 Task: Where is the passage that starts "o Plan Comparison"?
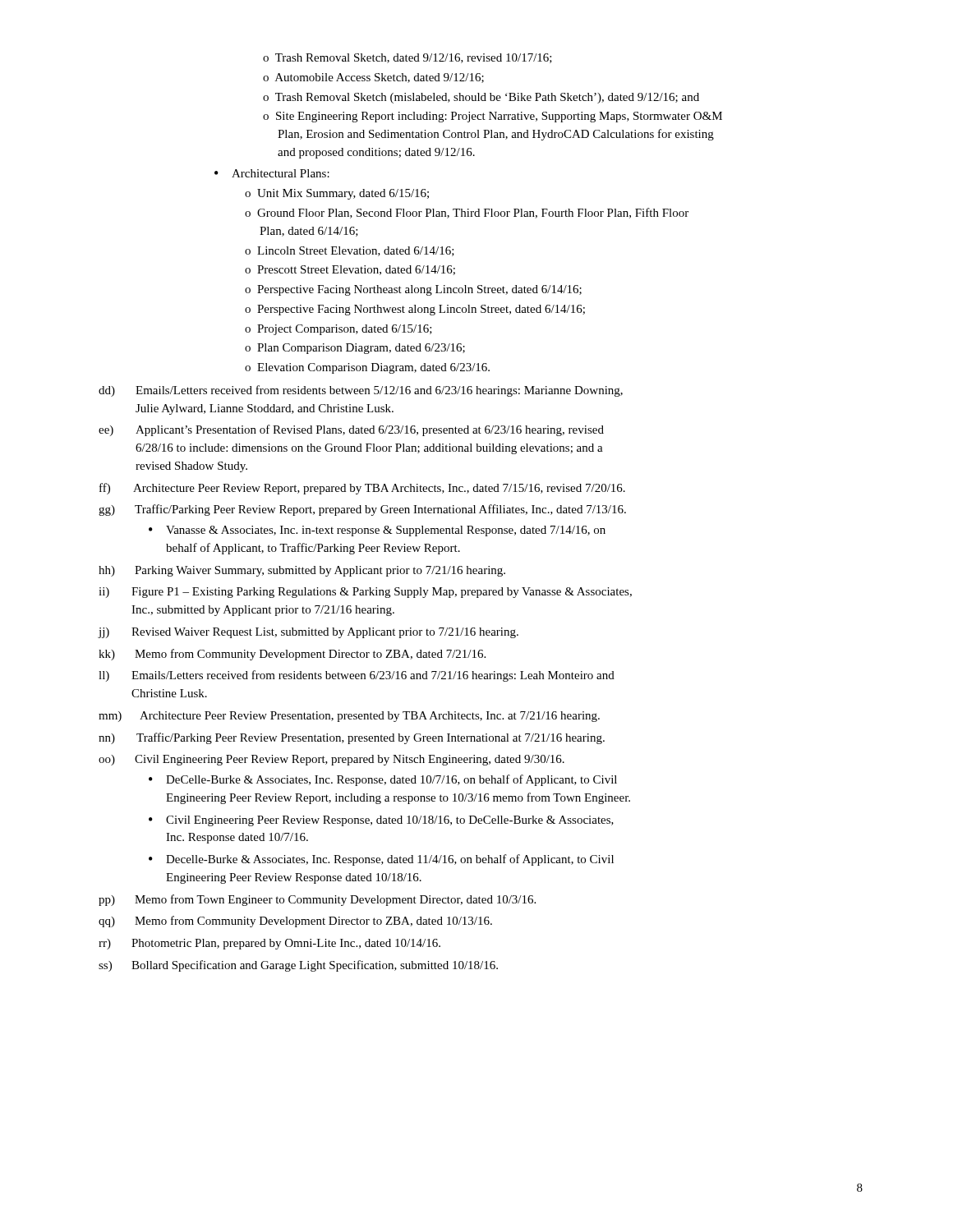355,348
